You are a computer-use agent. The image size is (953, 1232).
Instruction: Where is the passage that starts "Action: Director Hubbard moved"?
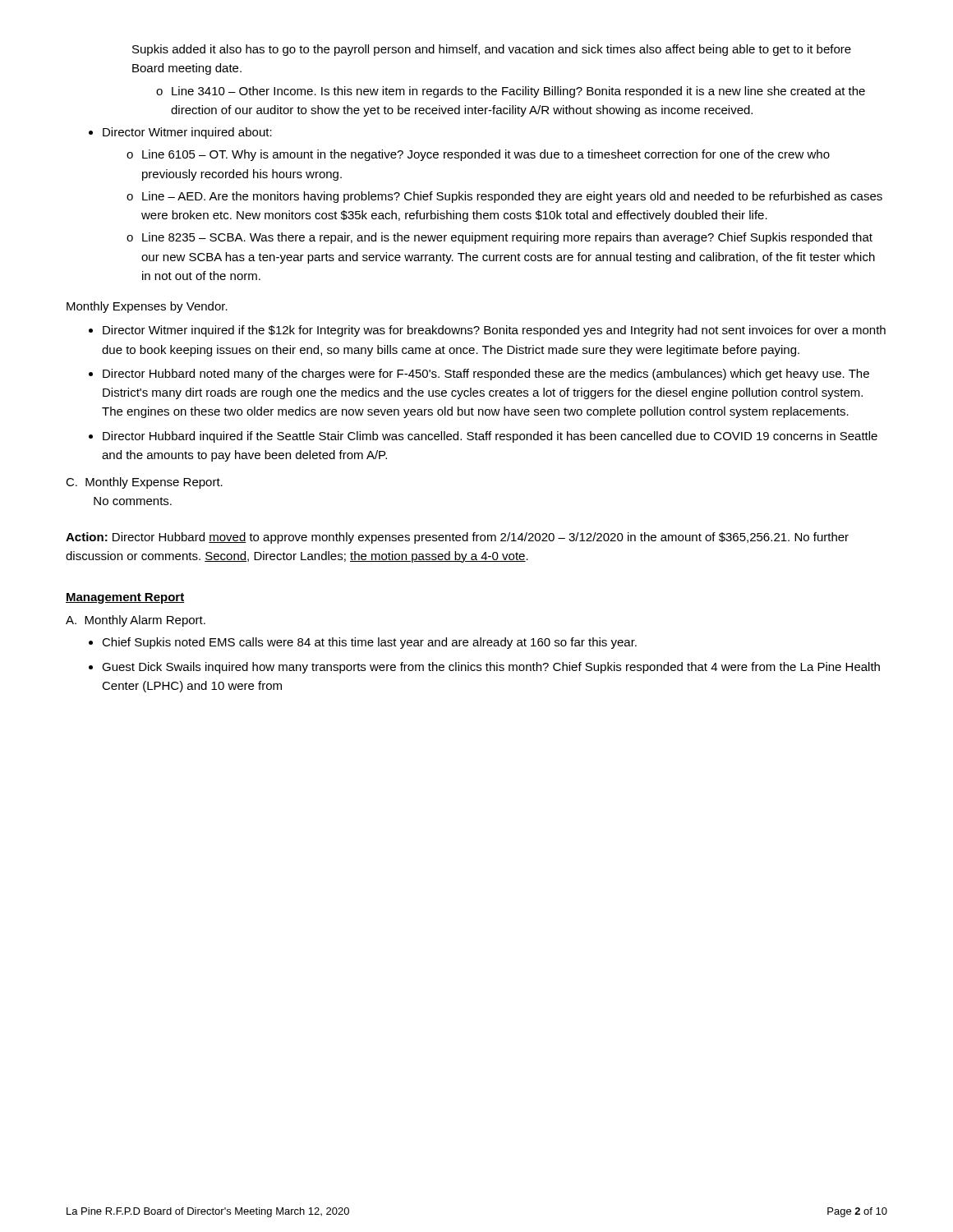[x=457, y=546]
